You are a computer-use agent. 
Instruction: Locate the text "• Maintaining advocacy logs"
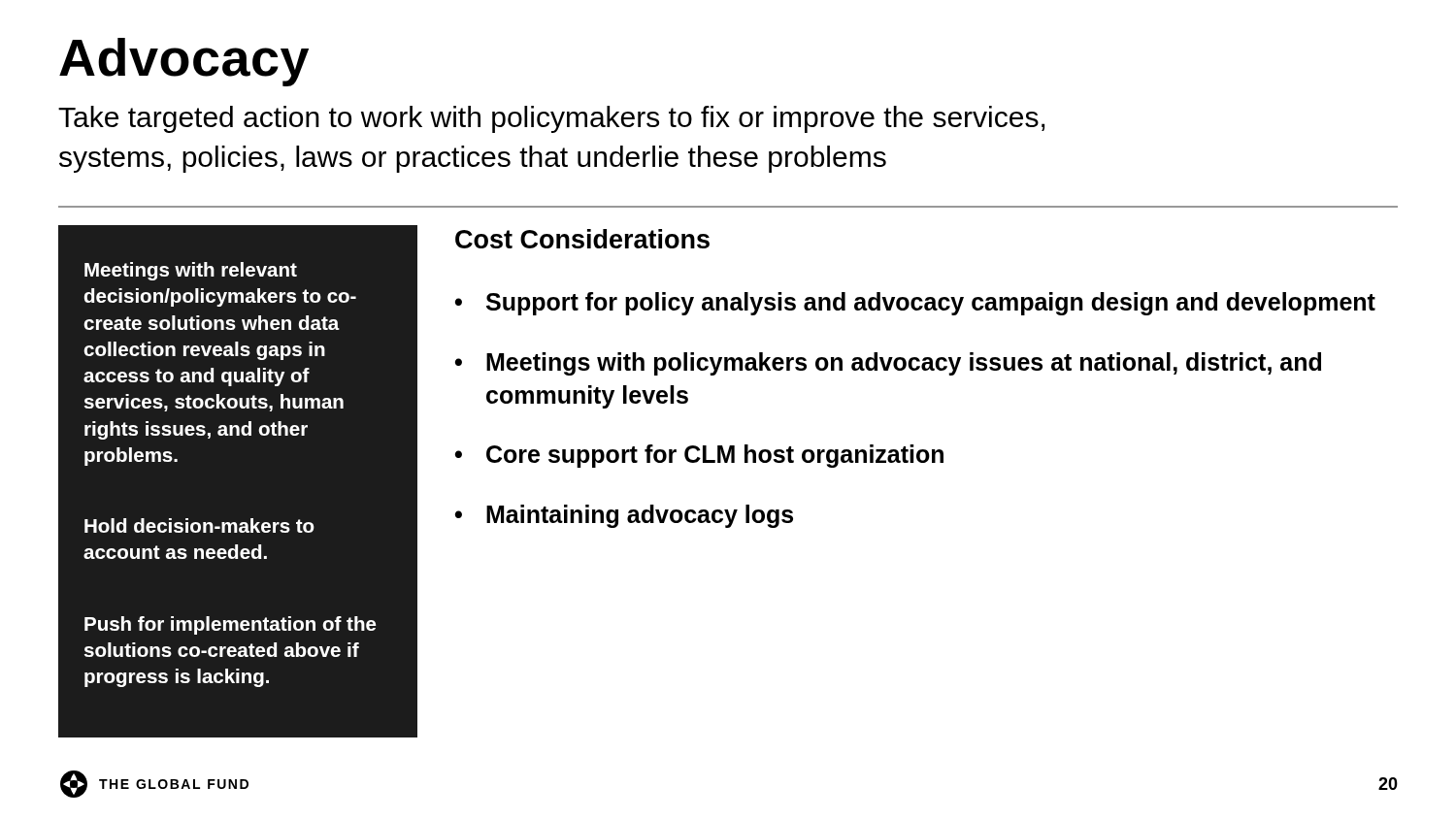(x=624, y=515)
